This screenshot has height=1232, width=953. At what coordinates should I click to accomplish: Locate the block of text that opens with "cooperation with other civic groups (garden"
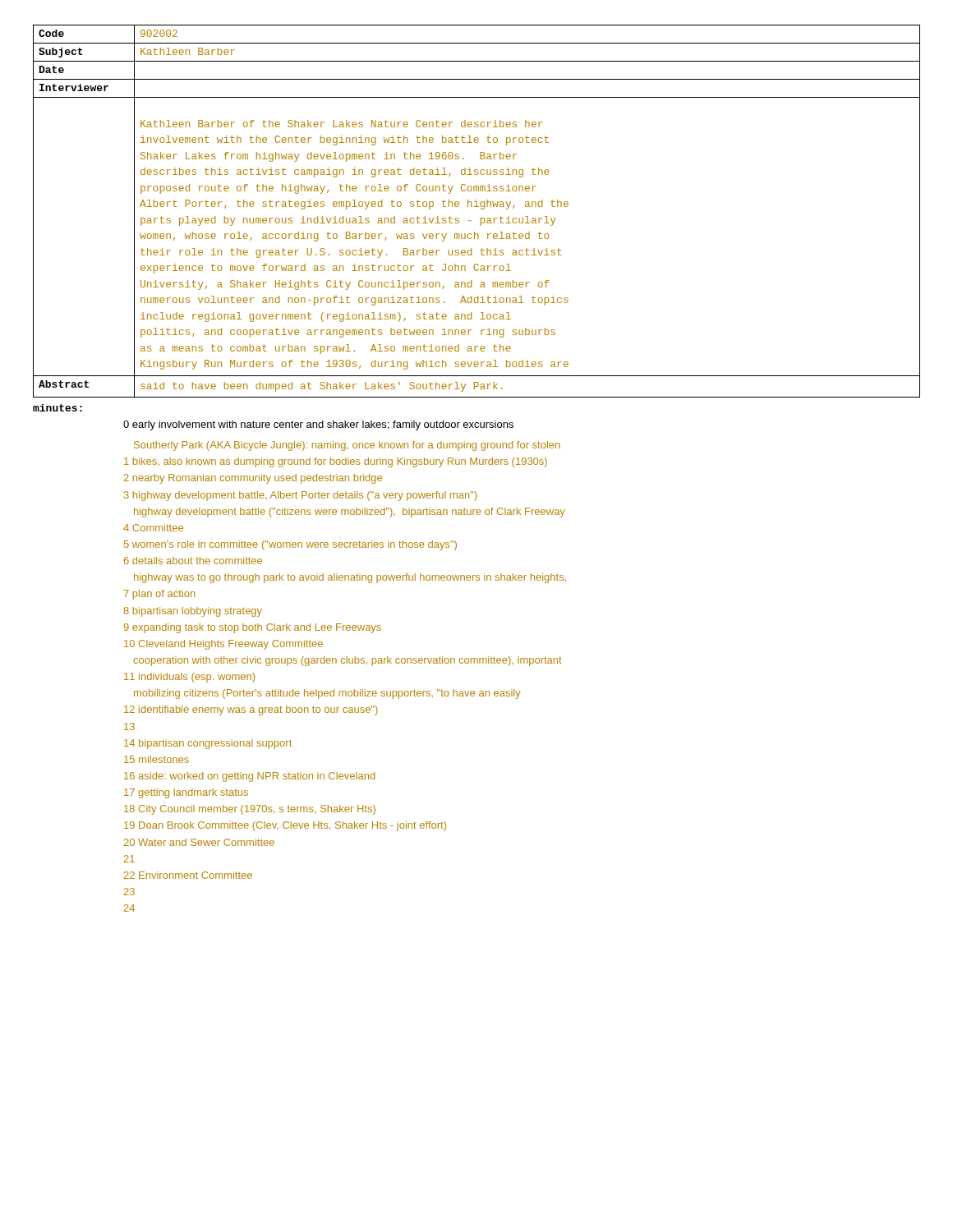(x=347, y=660)
